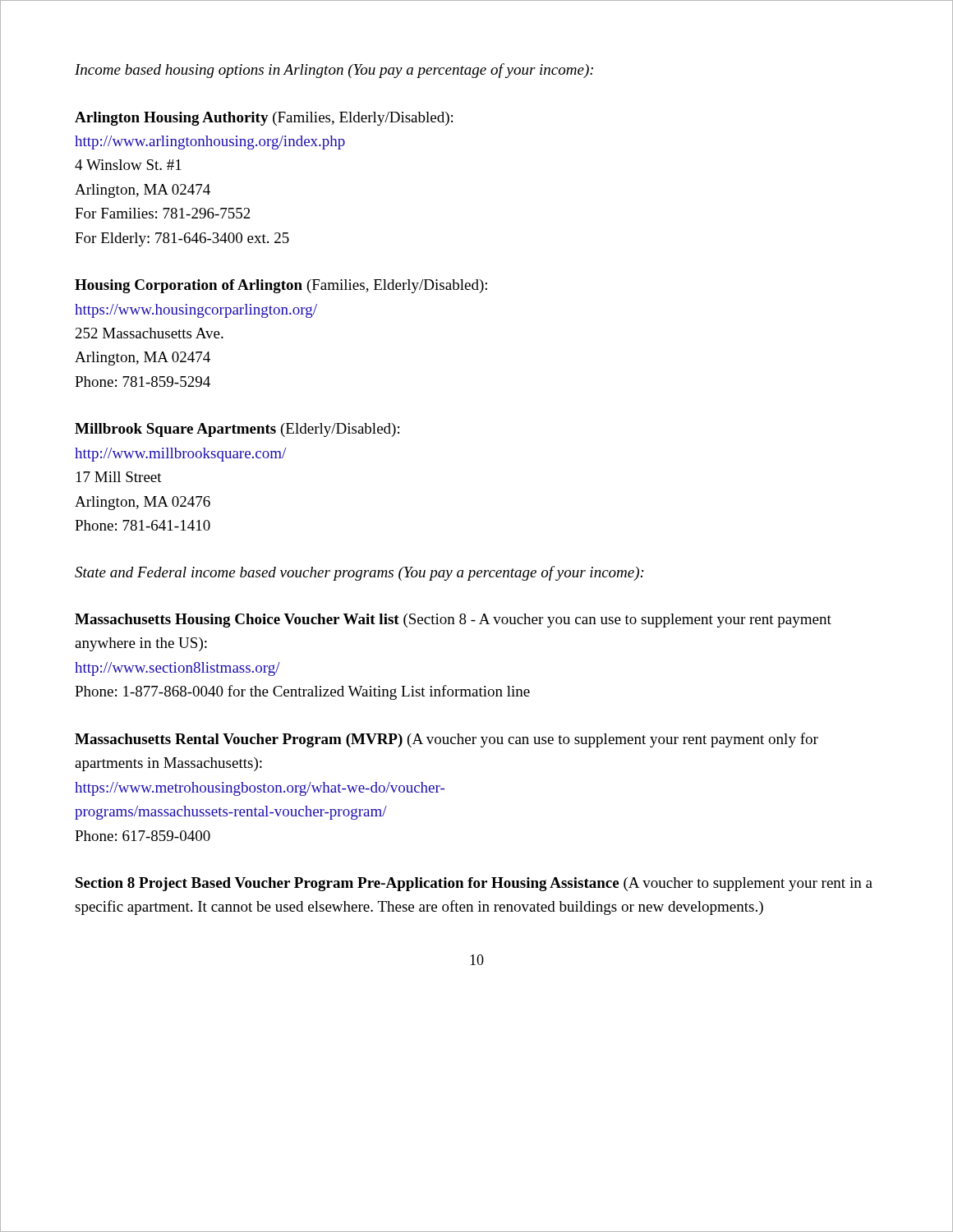Find the block starting "Massachusetts Housing Choice Voucher Wait list (Section 8"

453,621
